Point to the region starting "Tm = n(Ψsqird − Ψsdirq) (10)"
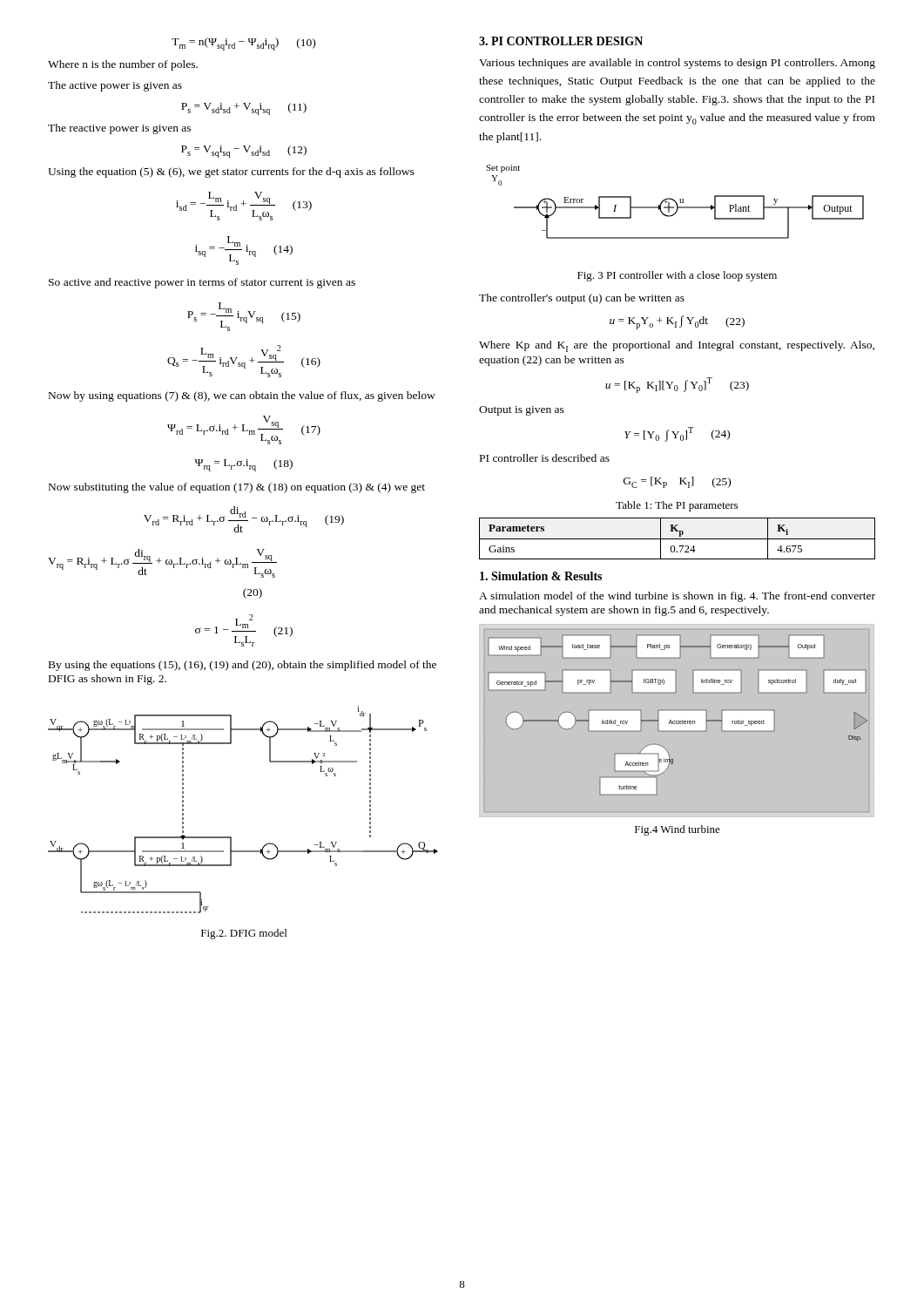This screenshot has width=924, height=1307. [244, 43]
